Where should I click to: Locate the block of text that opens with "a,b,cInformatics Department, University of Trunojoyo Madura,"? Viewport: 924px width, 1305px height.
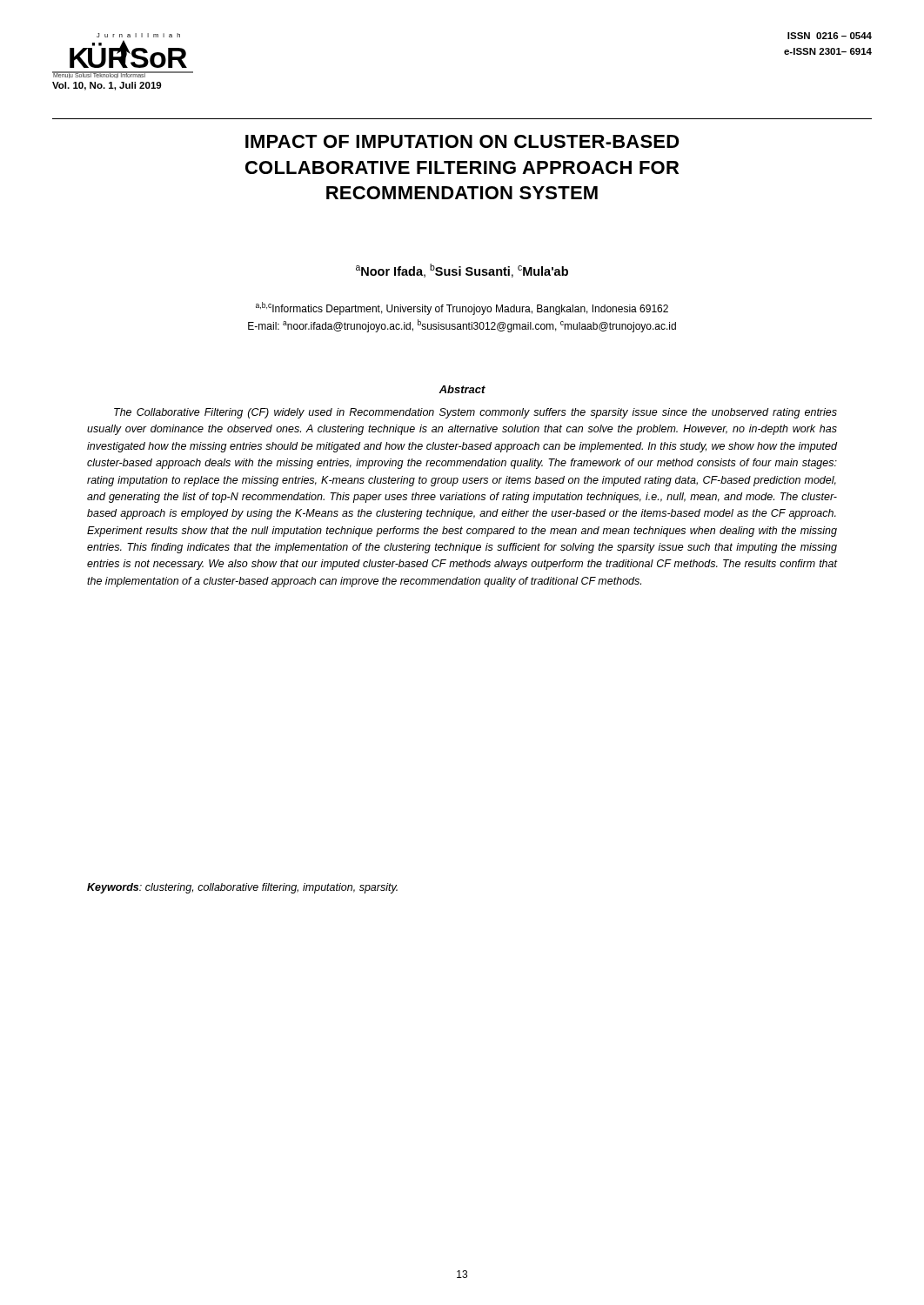pos(462,317)
